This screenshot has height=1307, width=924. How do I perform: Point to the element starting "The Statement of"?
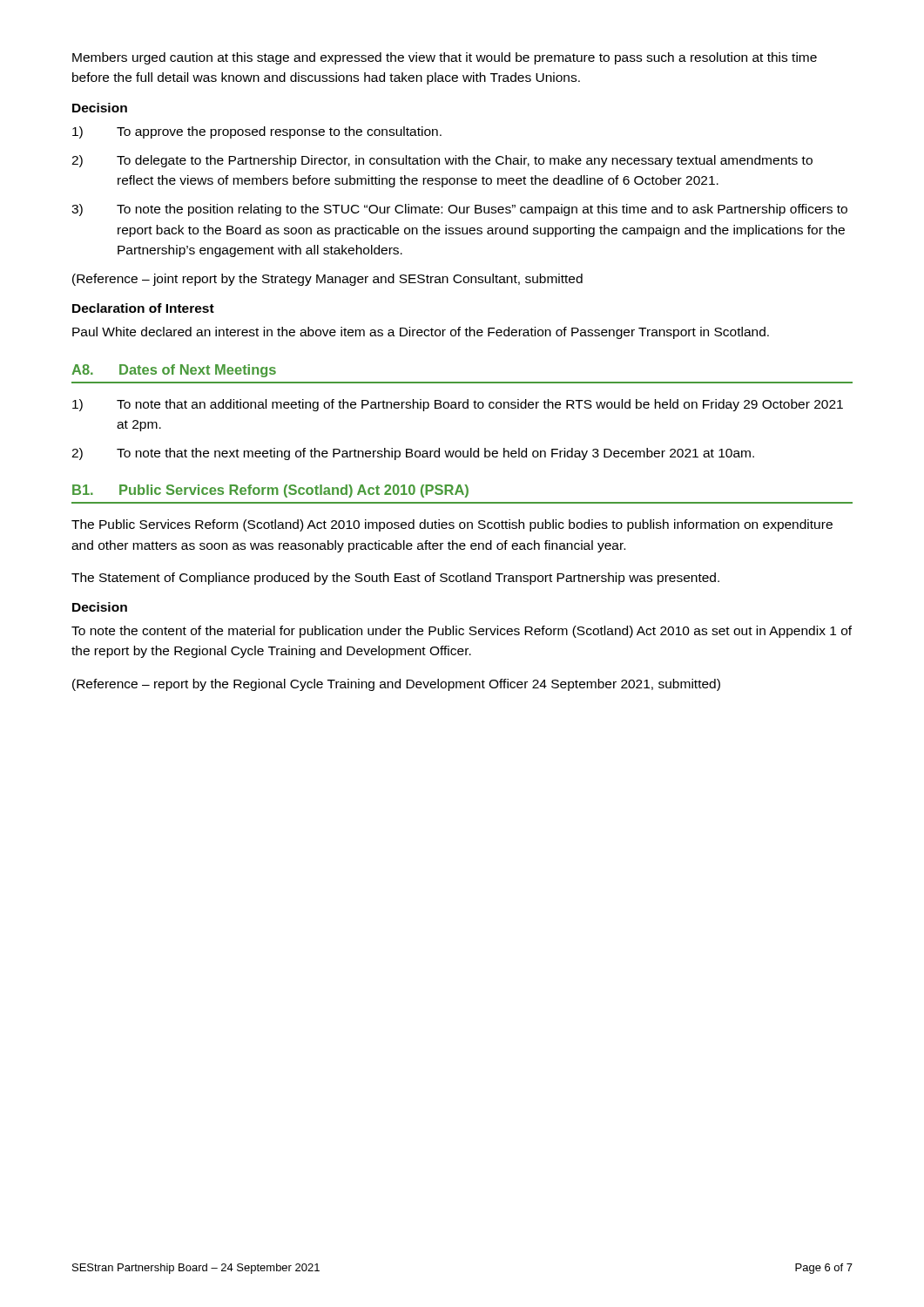tap(396, 577)
